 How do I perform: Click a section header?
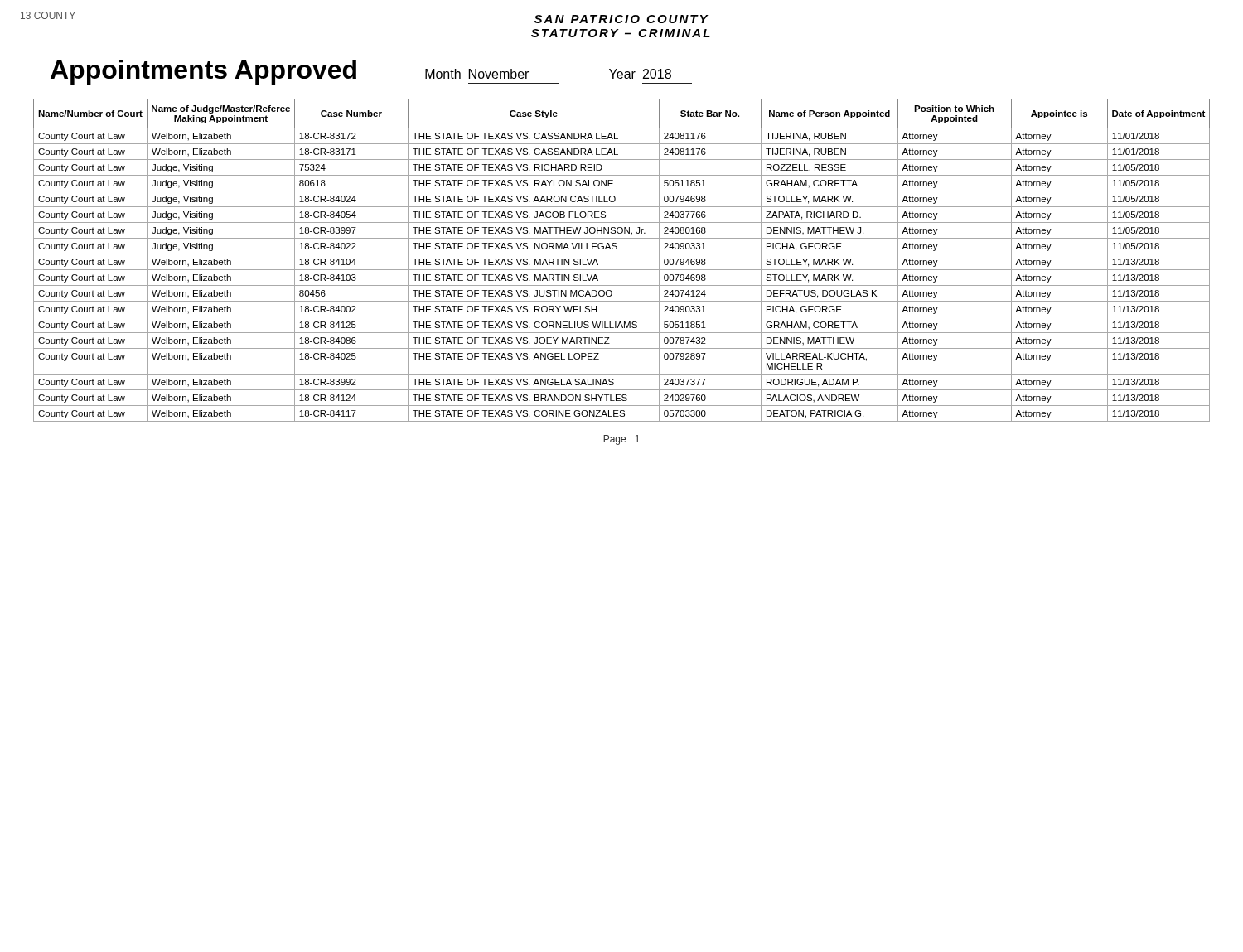[x=371, y=70]
